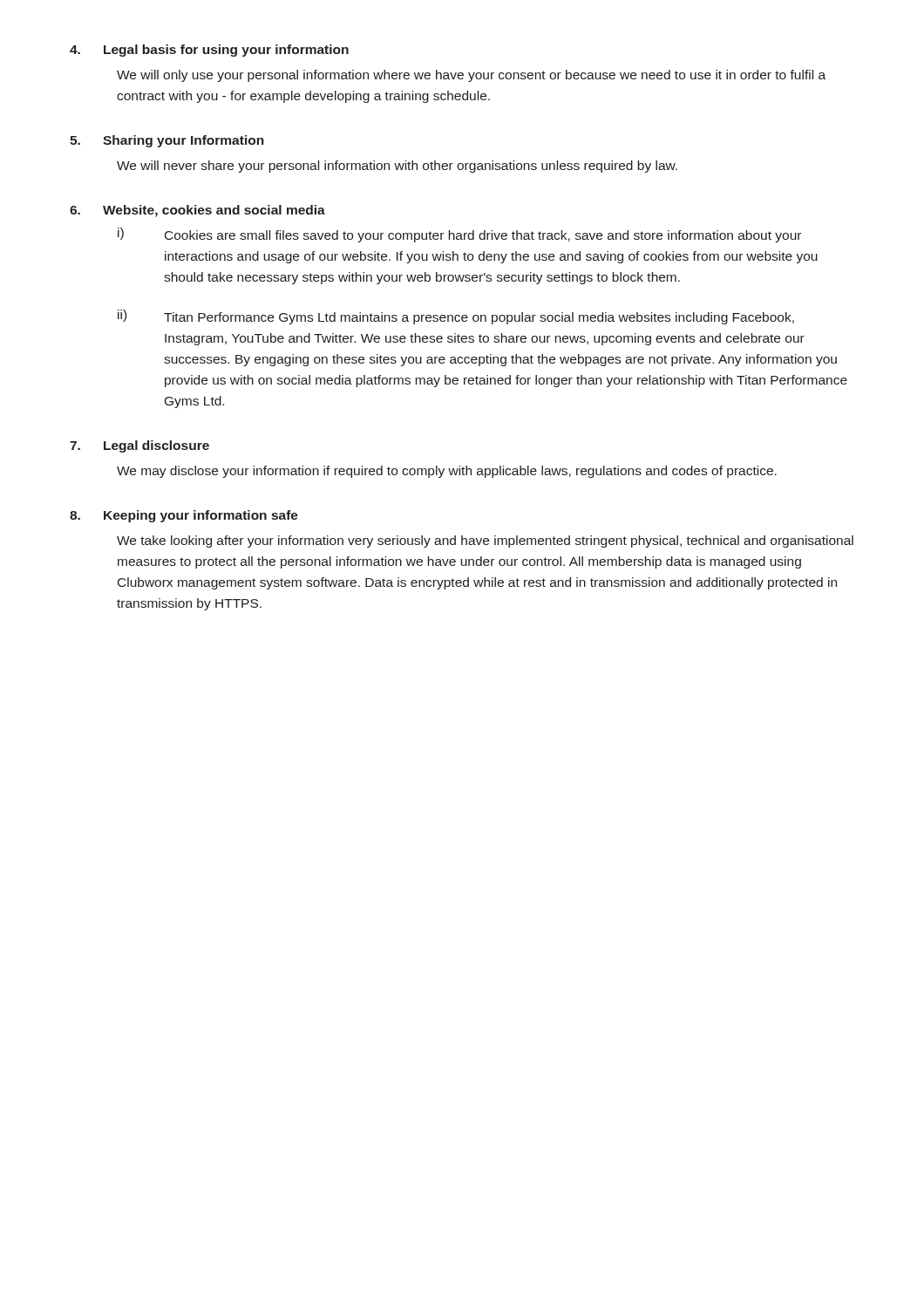Locate the passage starting "8. Keeping your information safe We take looking"
This screenshot has height=1308, width=924.
(x=462, y=561)
